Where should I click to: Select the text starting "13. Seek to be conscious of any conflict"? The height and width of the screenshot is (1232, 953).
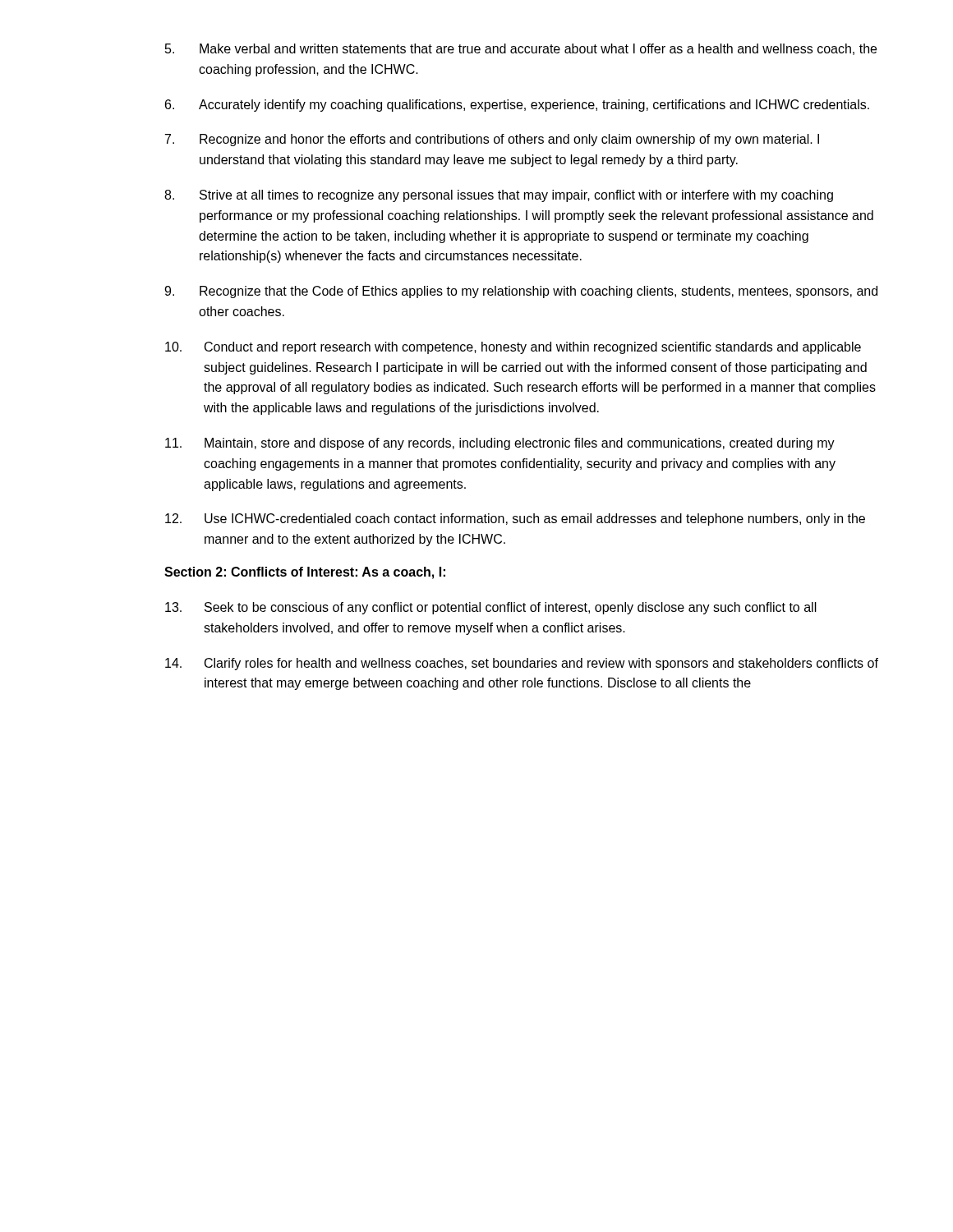(522, 618)
